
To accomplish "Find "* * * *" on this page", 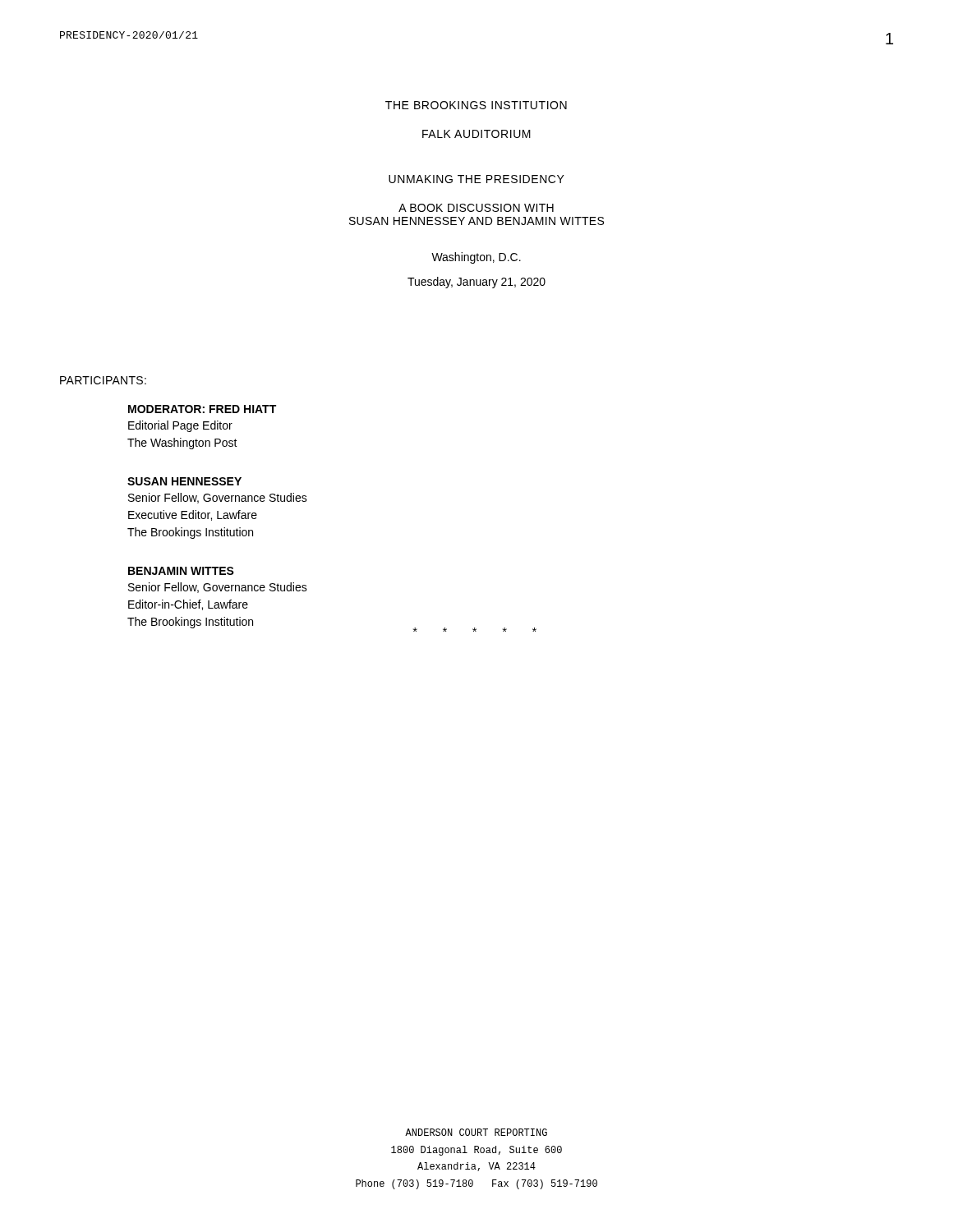I will (476, 631).
